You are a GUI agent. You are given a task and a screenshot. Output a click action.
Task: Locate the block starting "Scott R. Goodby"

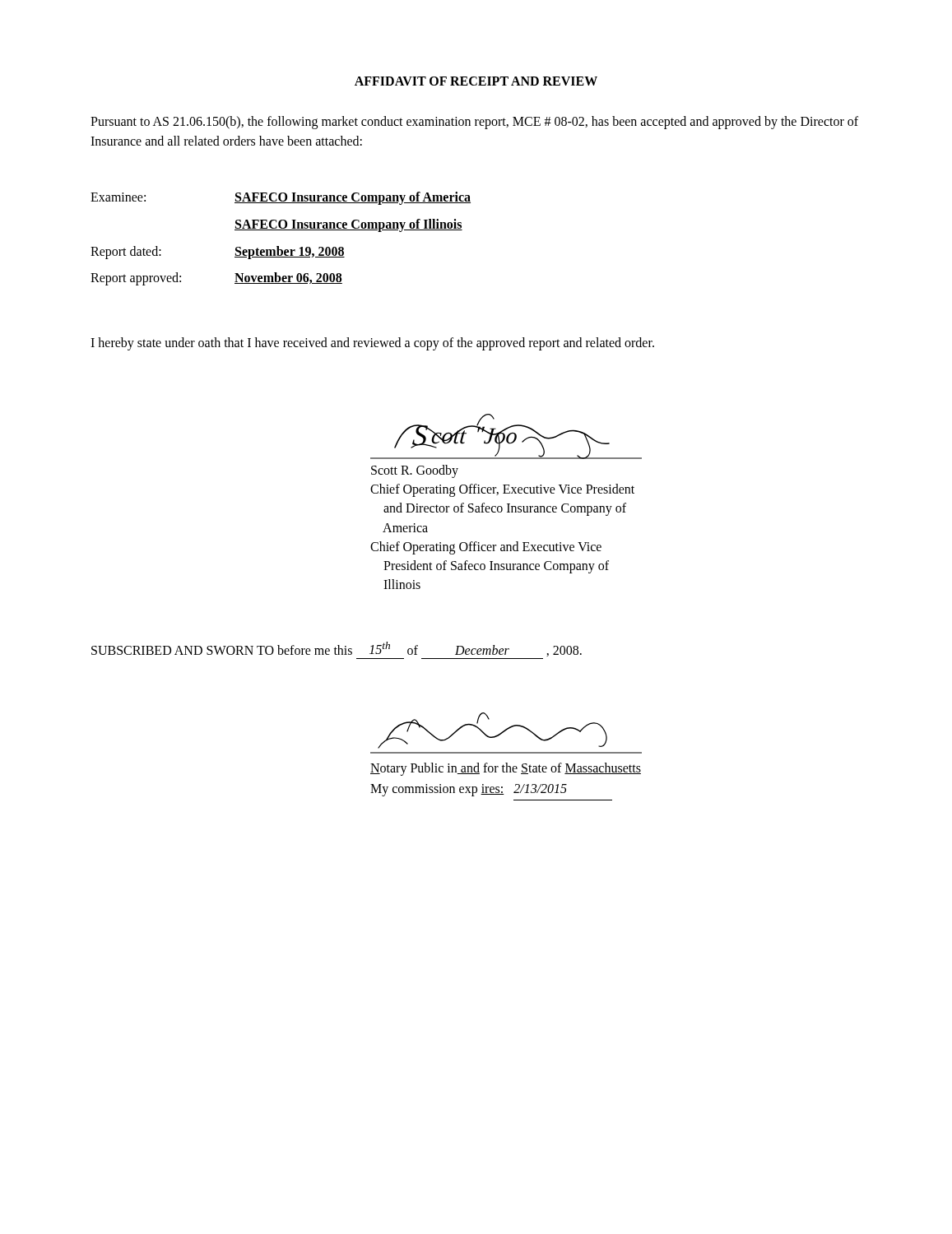[414, 470]
